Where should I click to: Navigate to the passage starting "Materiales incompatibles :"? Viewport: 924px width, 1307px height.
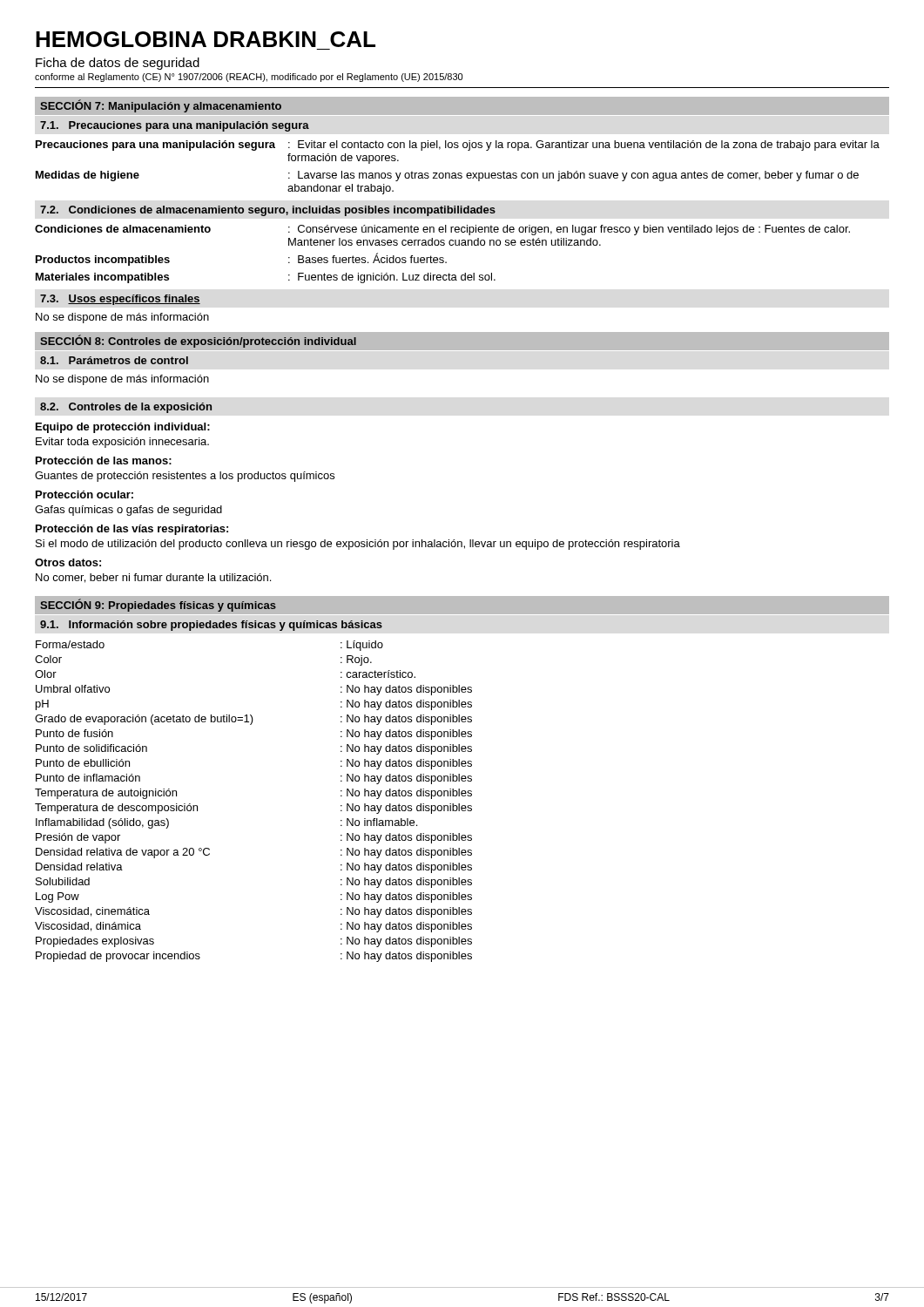(x=462, y=277)
